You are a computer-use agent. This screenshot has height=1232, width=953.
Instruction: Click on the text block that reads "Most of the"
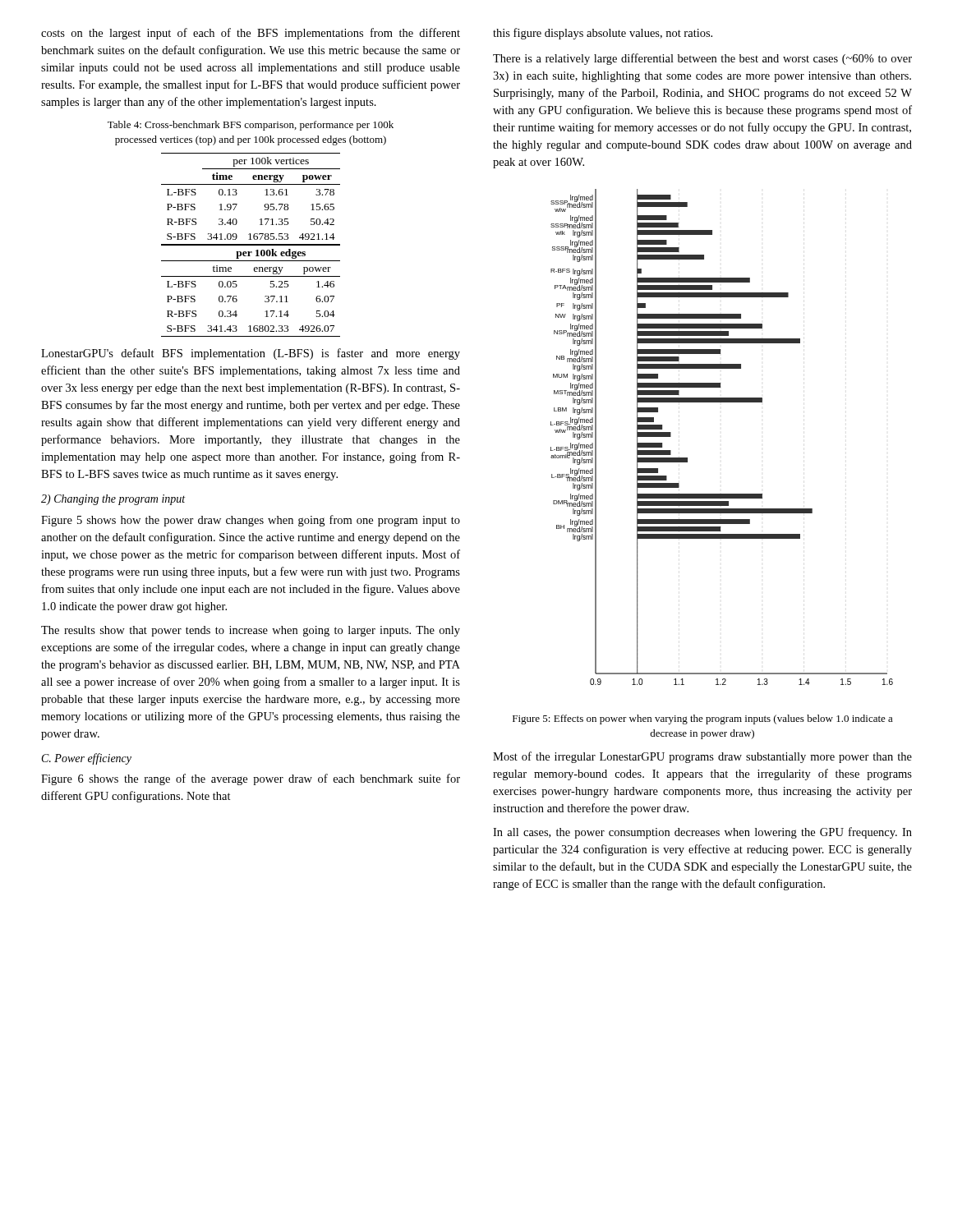702,783
